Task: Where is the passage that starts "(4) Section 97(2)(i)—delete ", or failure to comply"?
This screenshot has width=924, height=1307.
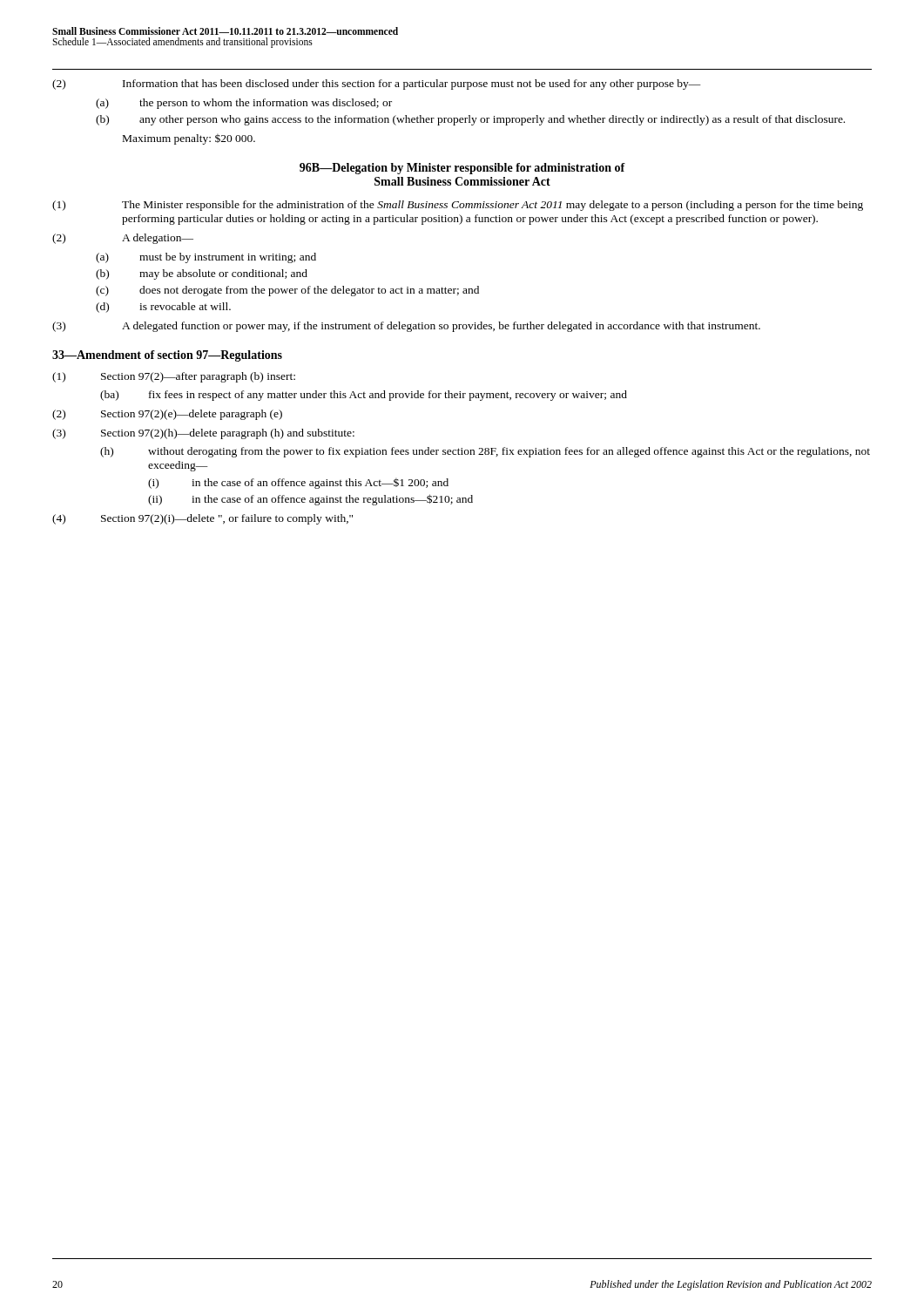Action: pos(202,519)
